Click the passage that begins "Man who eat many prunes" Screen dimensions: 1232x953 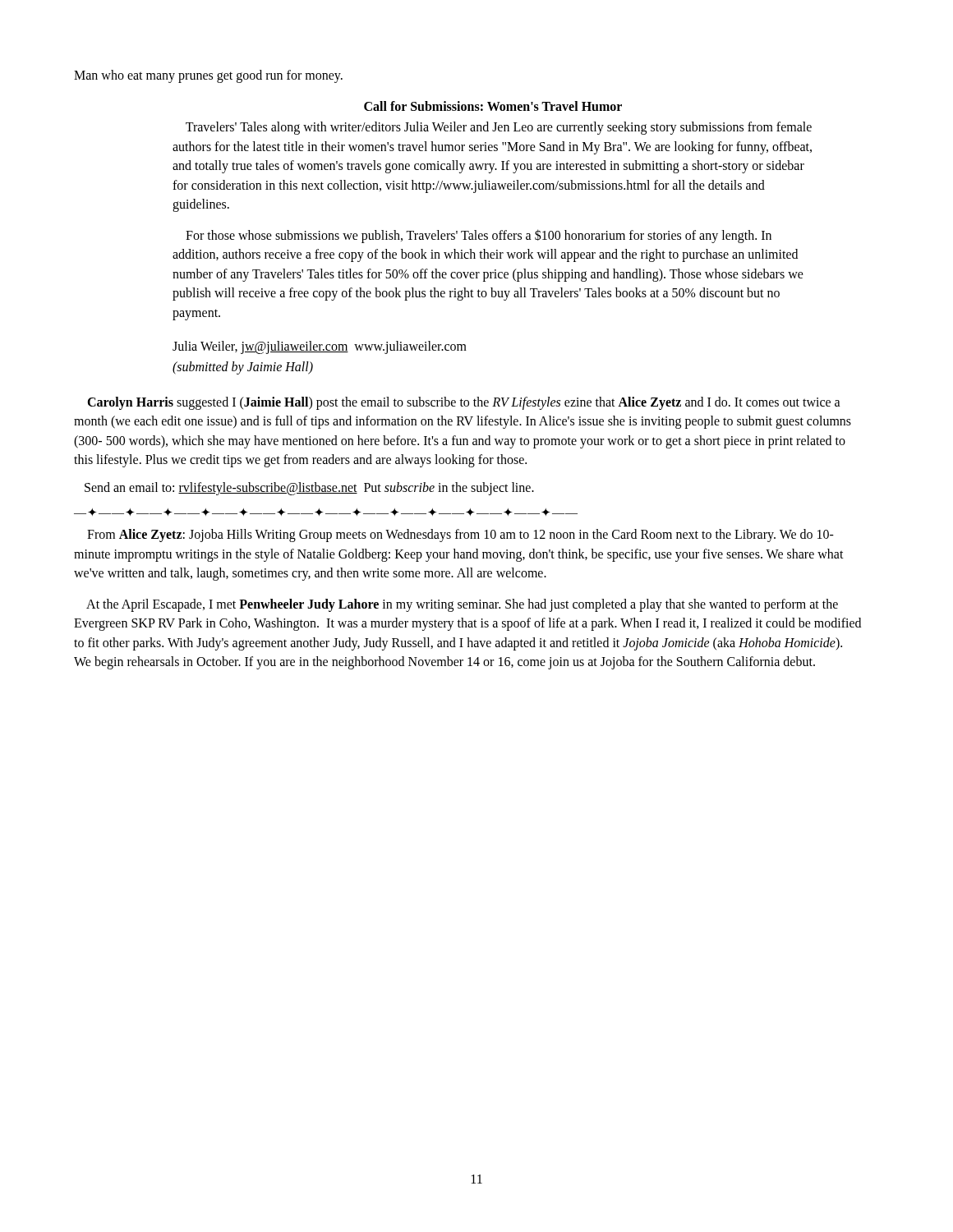[x=209, y=75]
